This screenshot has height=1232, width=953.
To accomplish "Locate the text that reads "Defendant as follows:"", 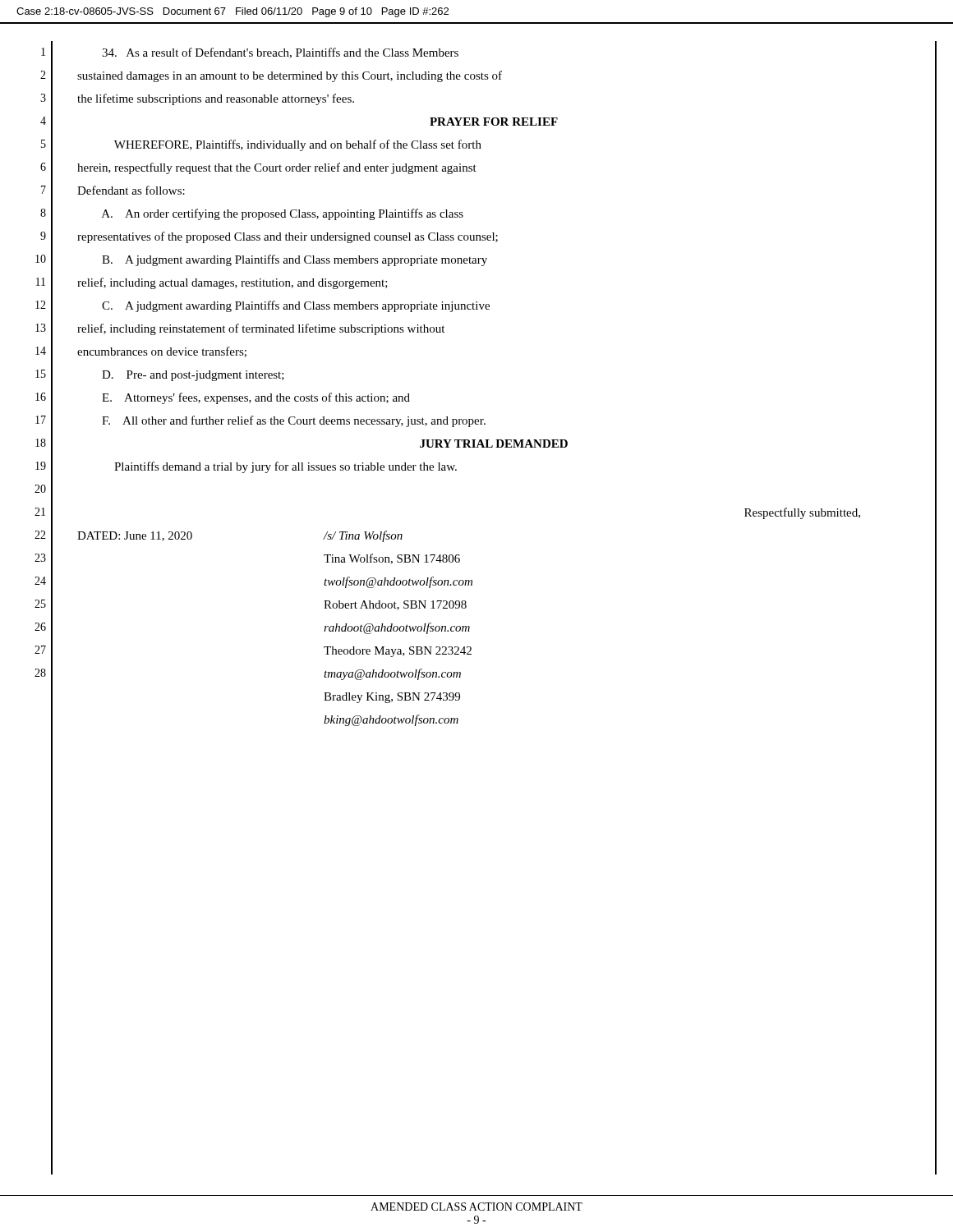I will [x=131, y=191].
